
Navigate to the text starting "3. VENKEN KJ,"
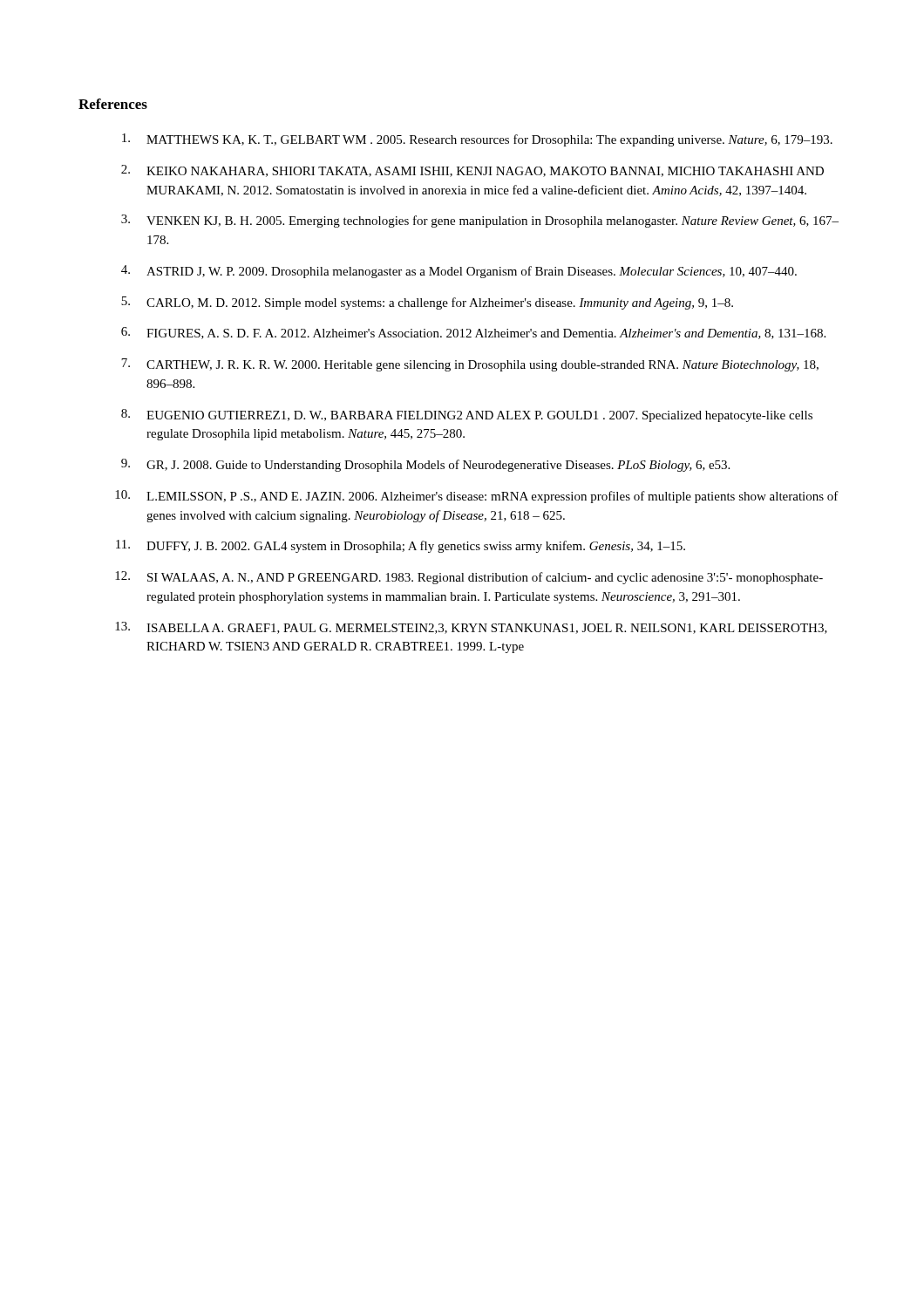pyautogui.click(x=462, y=231)
